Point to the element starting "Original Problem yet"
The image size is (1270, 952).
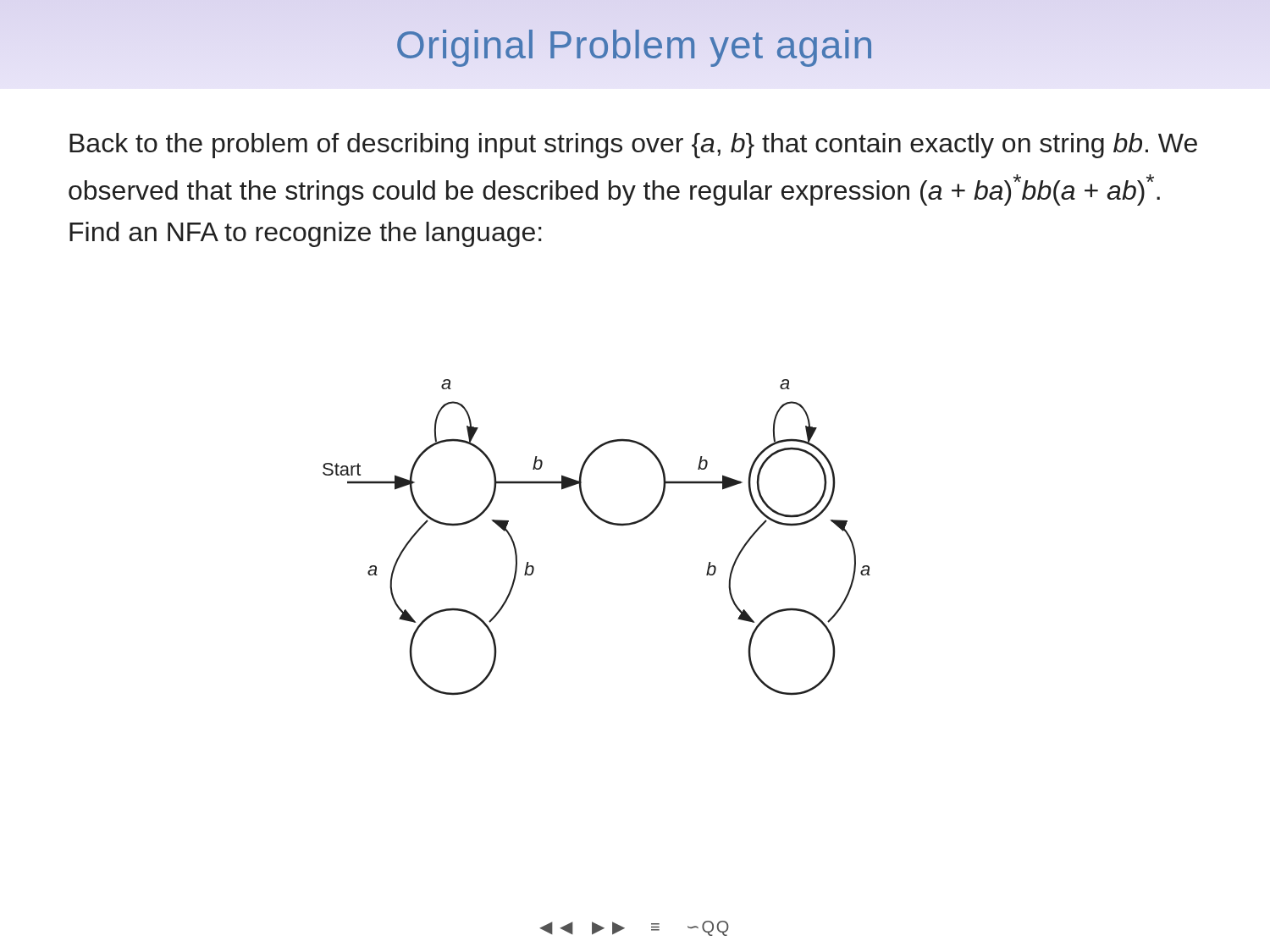[x=635, y=44]
